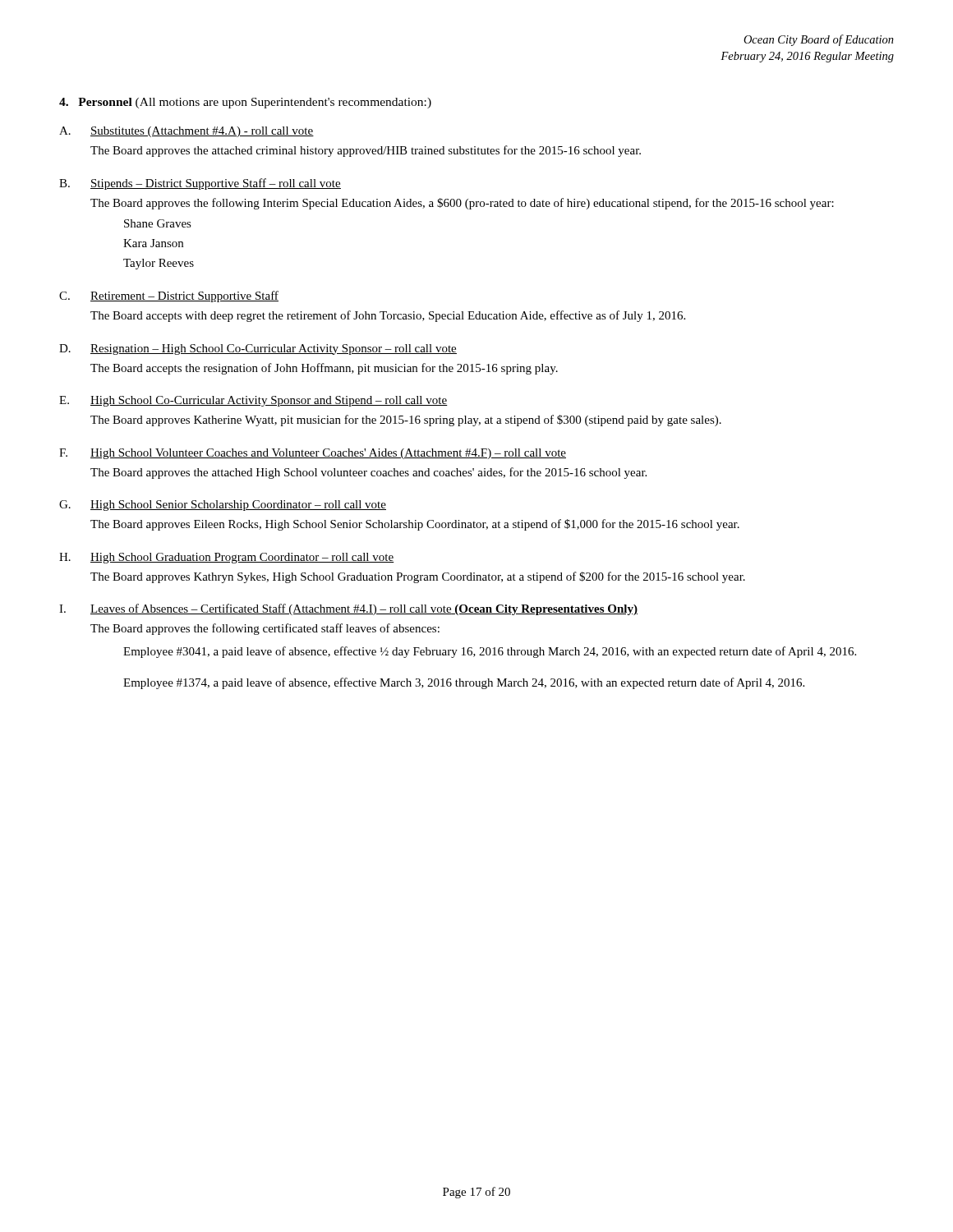Screen dimensions: 1232x953
Task: Select the list item with the text "H. High School Graduation"
Action: pos(476,568)
